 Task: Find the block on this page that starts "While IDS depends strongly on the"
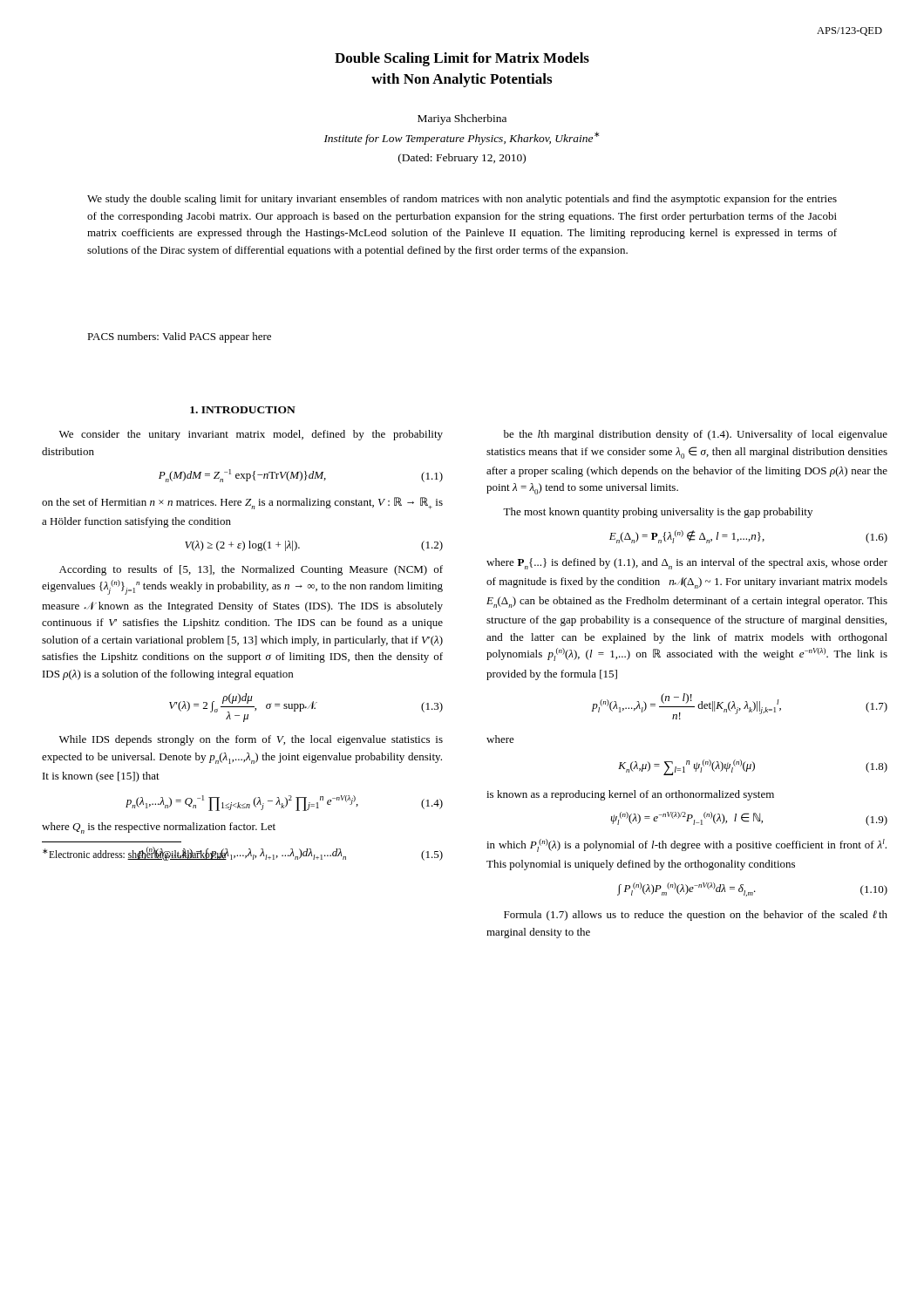pos(242,757)
